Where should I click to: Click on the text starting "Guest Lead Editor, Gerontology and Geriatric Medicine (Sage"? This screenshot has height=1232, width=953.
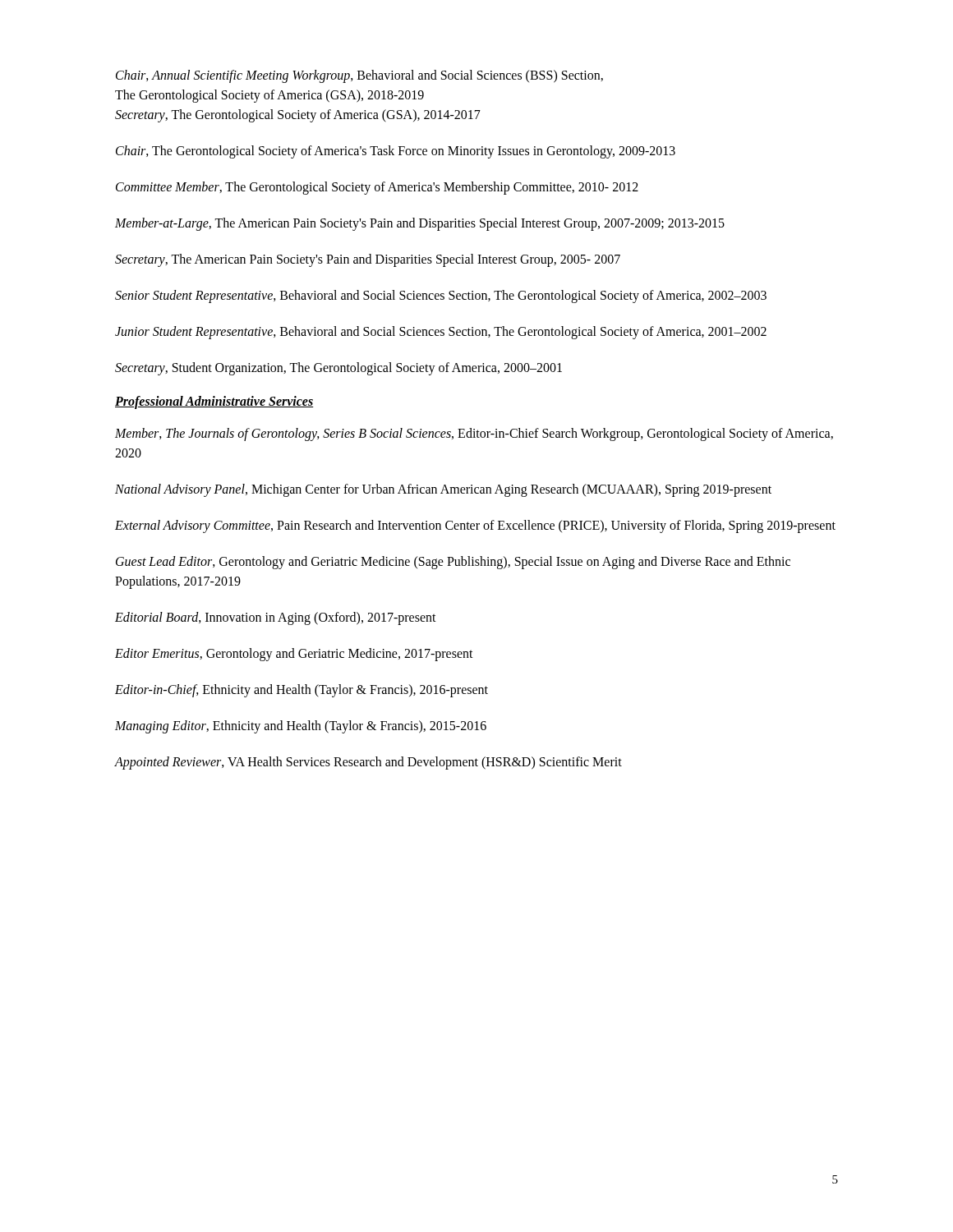(453, 571)
